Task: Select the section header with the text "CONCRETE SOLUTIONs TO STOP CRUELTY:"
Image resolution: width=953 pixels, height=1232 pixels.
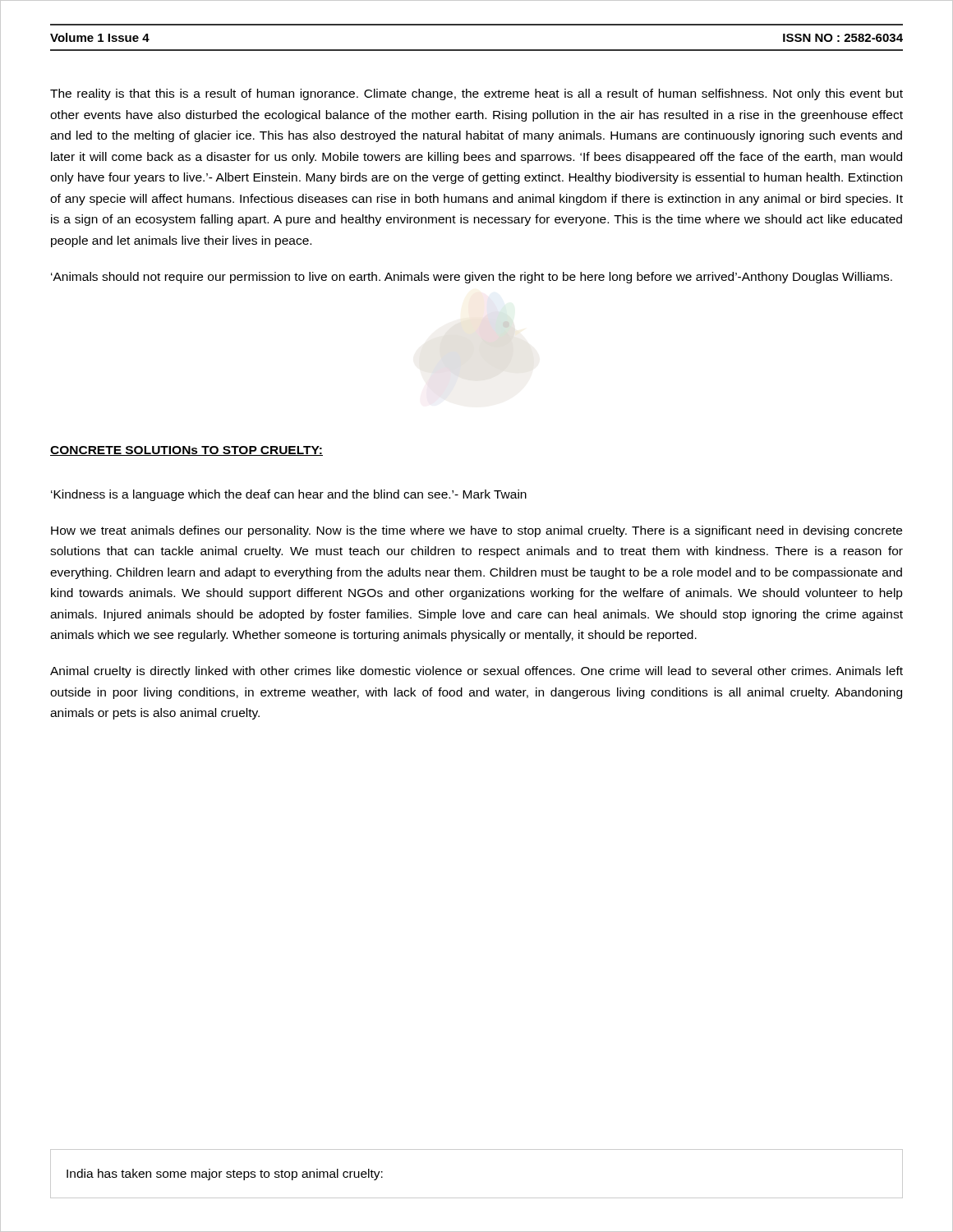Action: click(186, 450)
